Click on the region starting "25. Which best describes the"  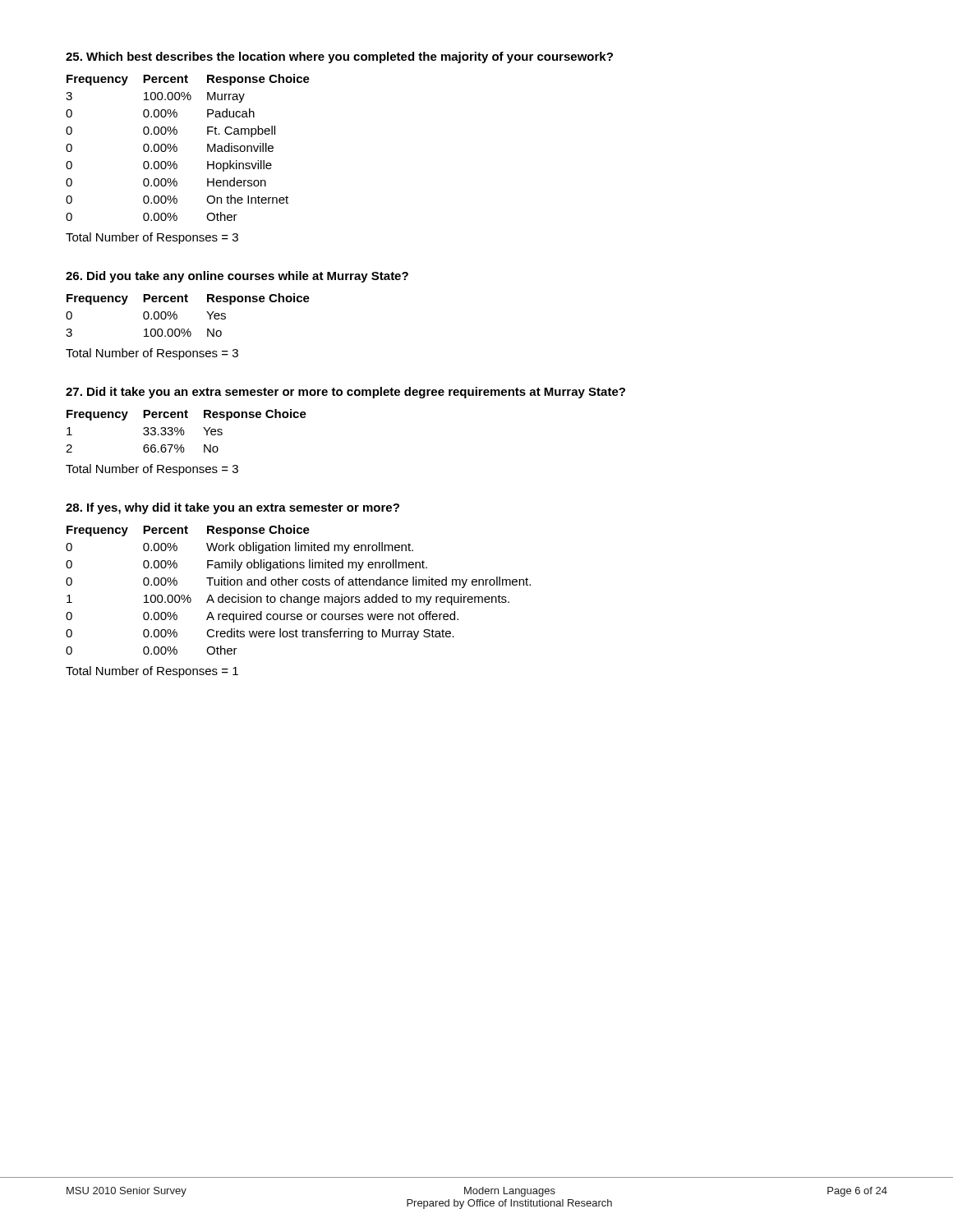tap(340, 56)
